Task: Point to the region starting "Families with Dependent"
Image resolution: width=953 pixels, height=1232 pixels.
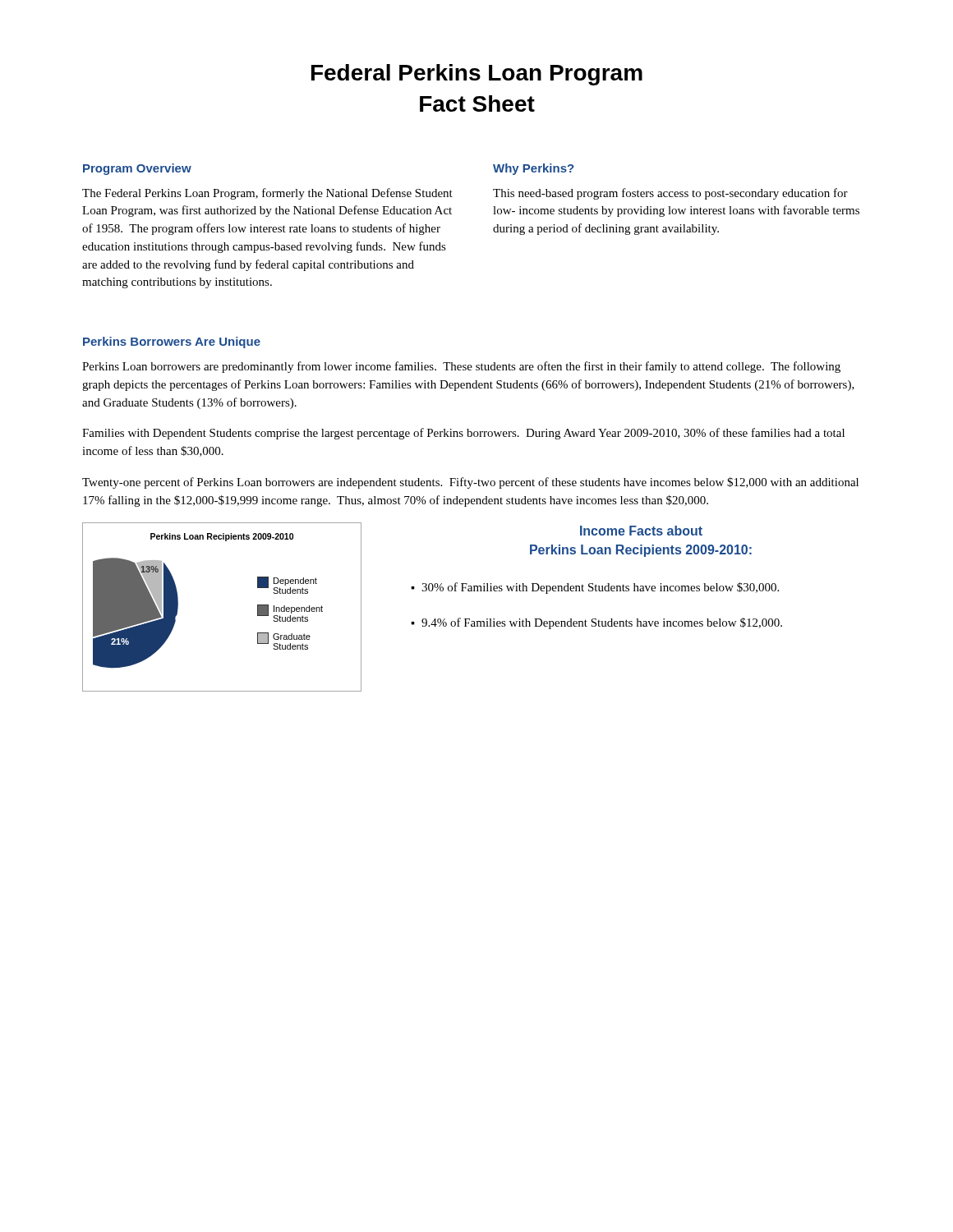Action: point(476,443)
